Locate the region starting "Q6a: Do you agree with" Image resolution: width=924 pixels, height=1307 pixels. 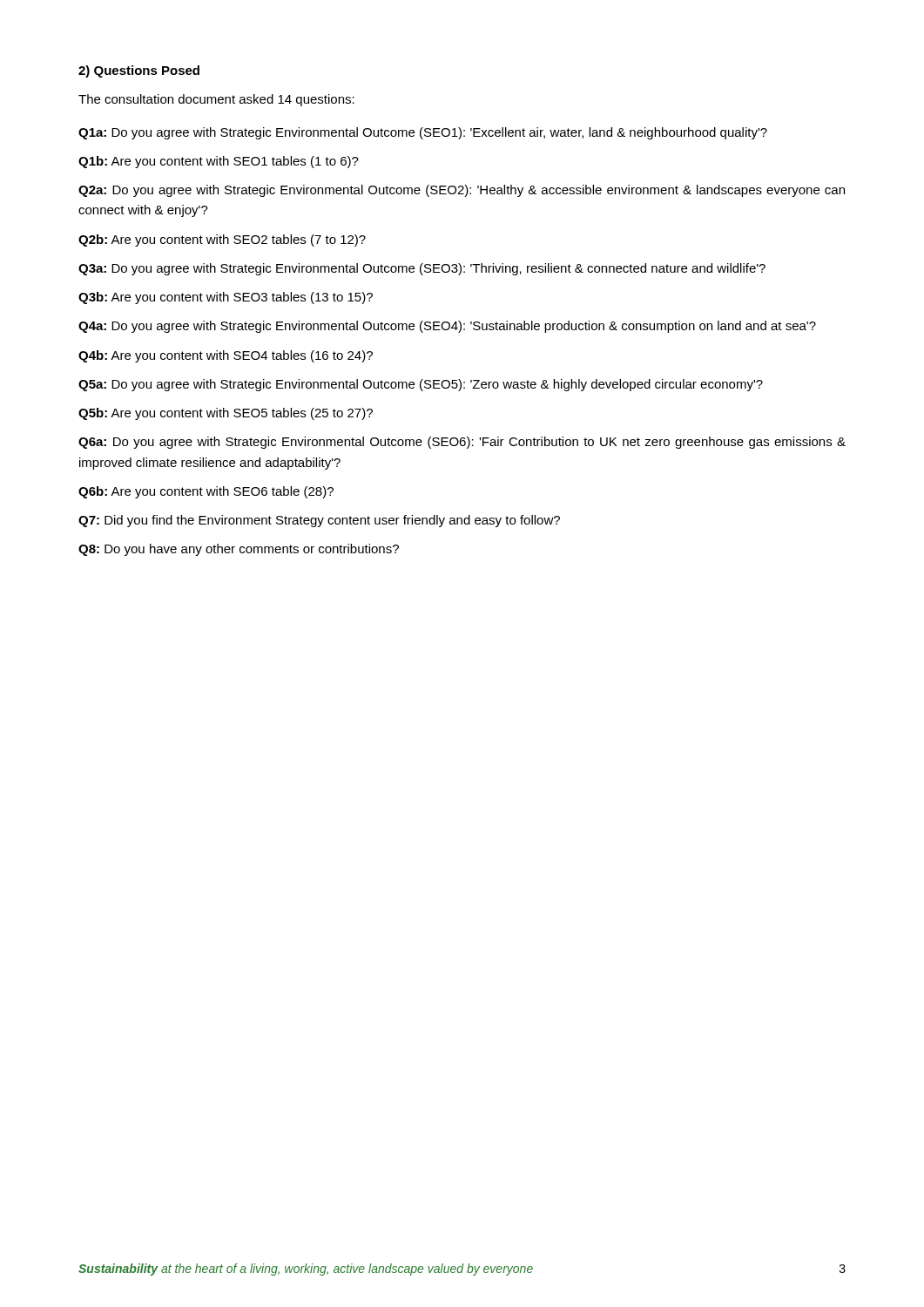[462, 452]
